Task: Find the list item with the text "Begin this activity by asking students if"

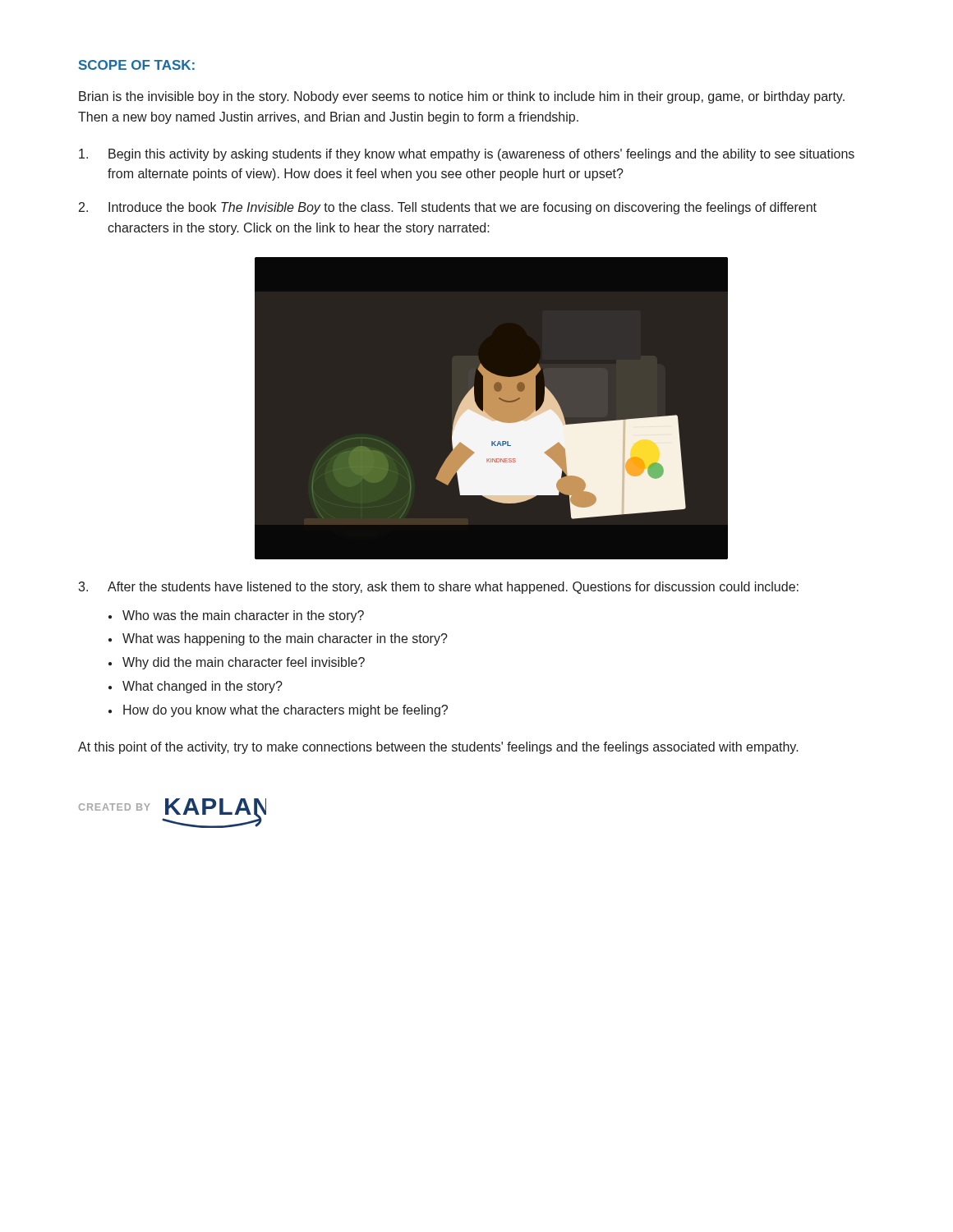Action: [476, 165]
